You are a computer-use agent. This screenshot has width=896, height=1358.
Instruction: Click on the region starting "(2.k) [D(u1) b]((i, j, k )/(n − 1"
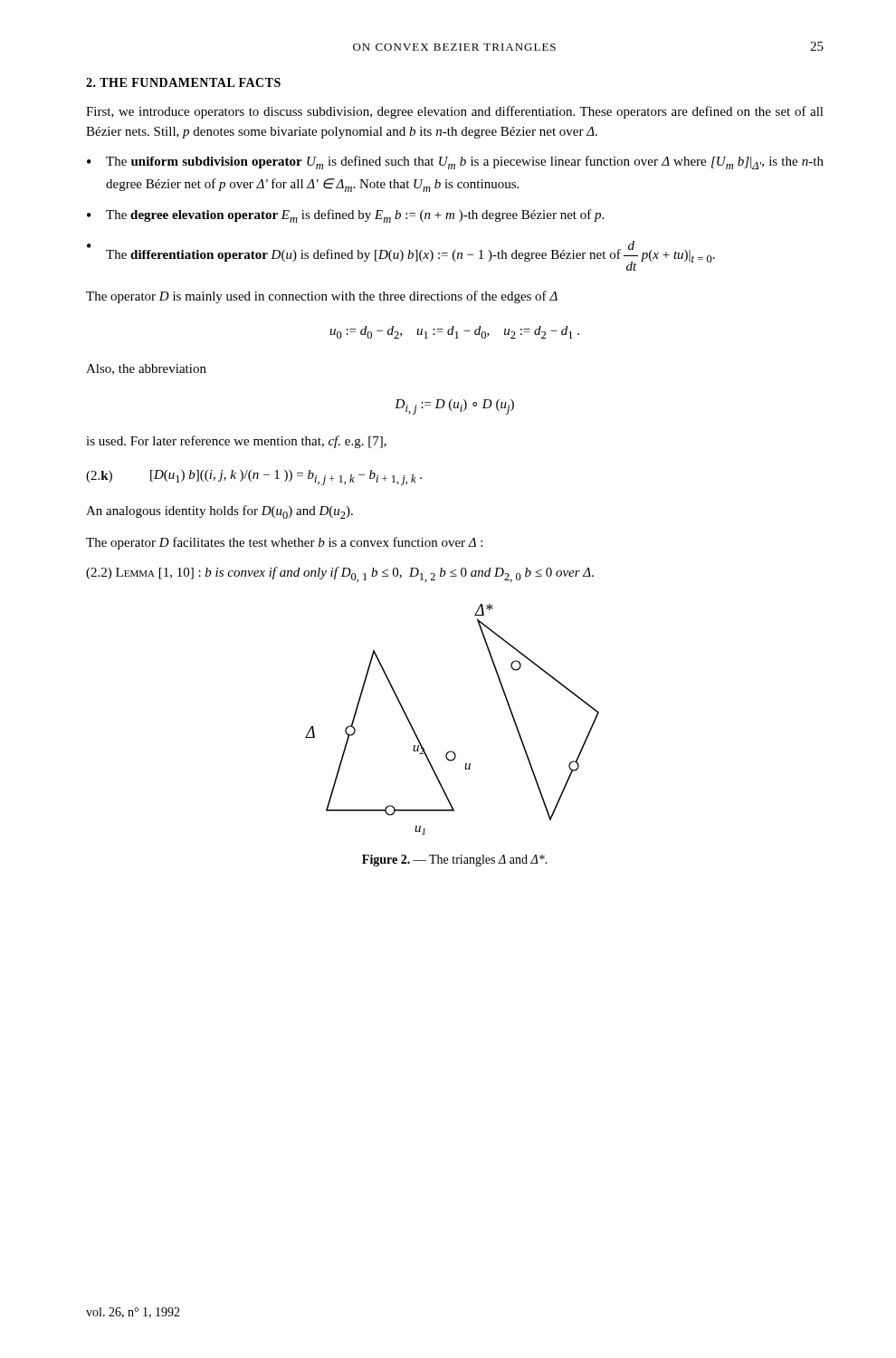click(254, 478)
